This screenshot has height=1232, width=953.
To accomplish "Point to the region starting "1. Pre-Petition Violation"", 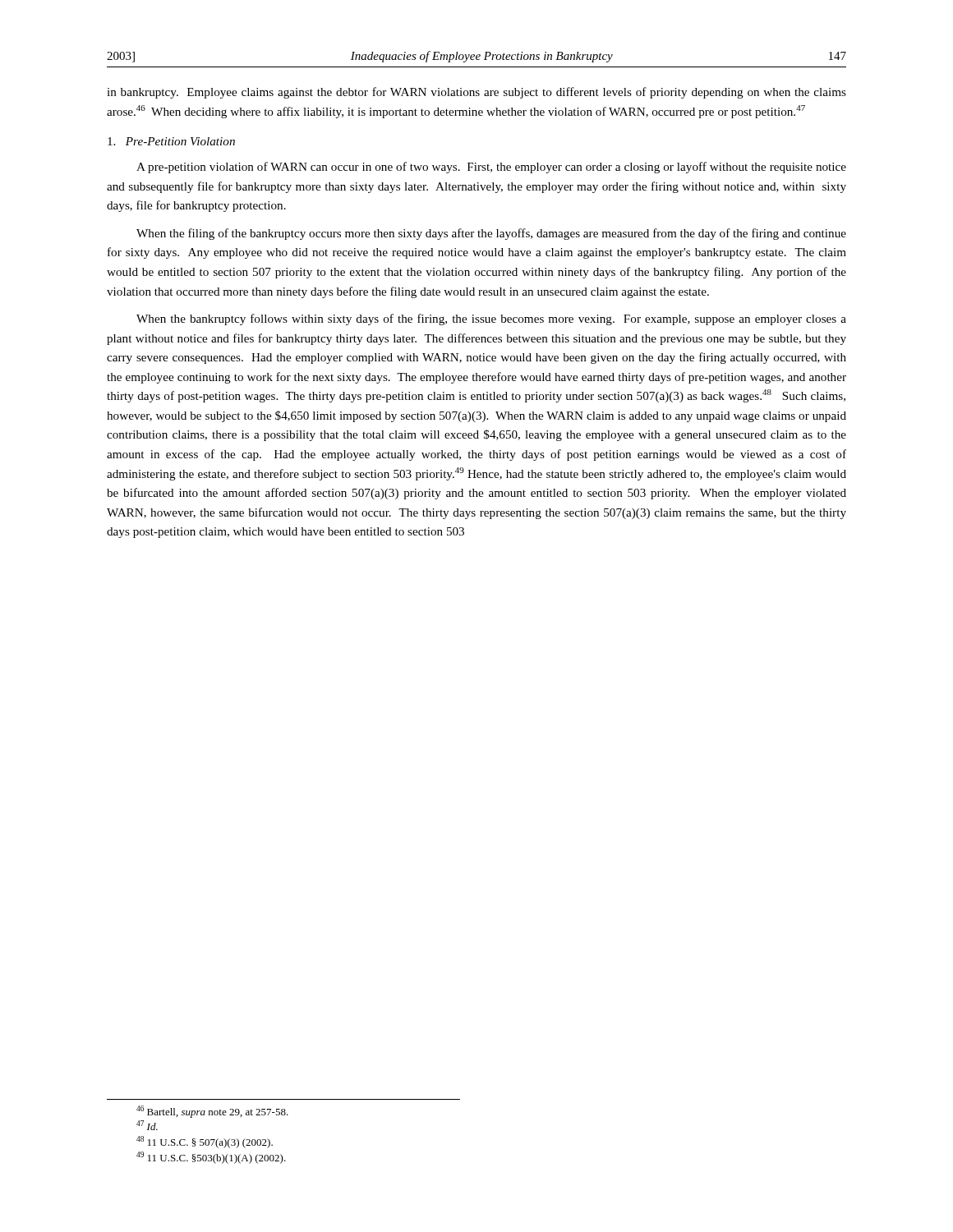I will [171, 141].
